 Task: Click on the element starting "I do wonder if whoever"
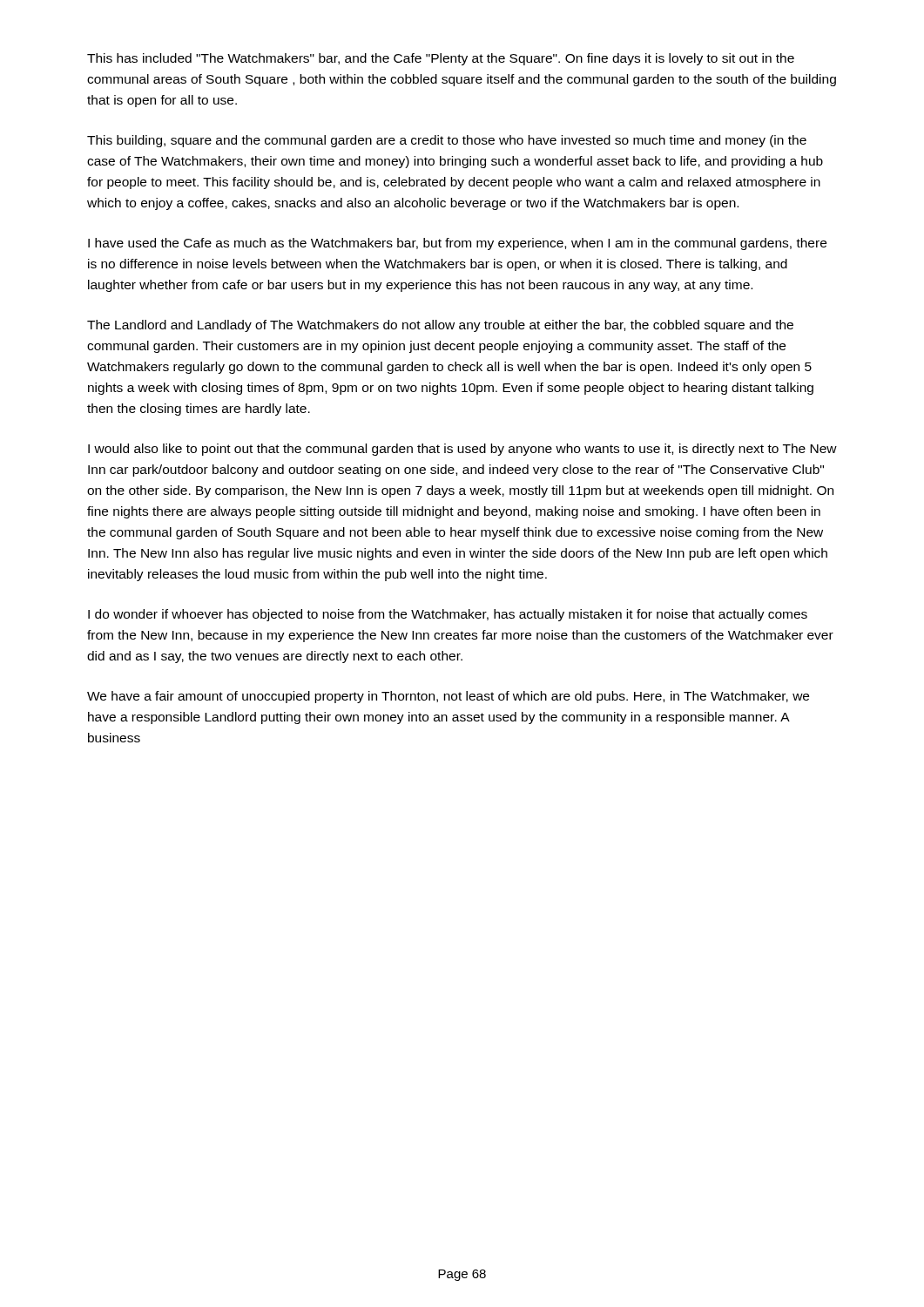coord(460,635)
